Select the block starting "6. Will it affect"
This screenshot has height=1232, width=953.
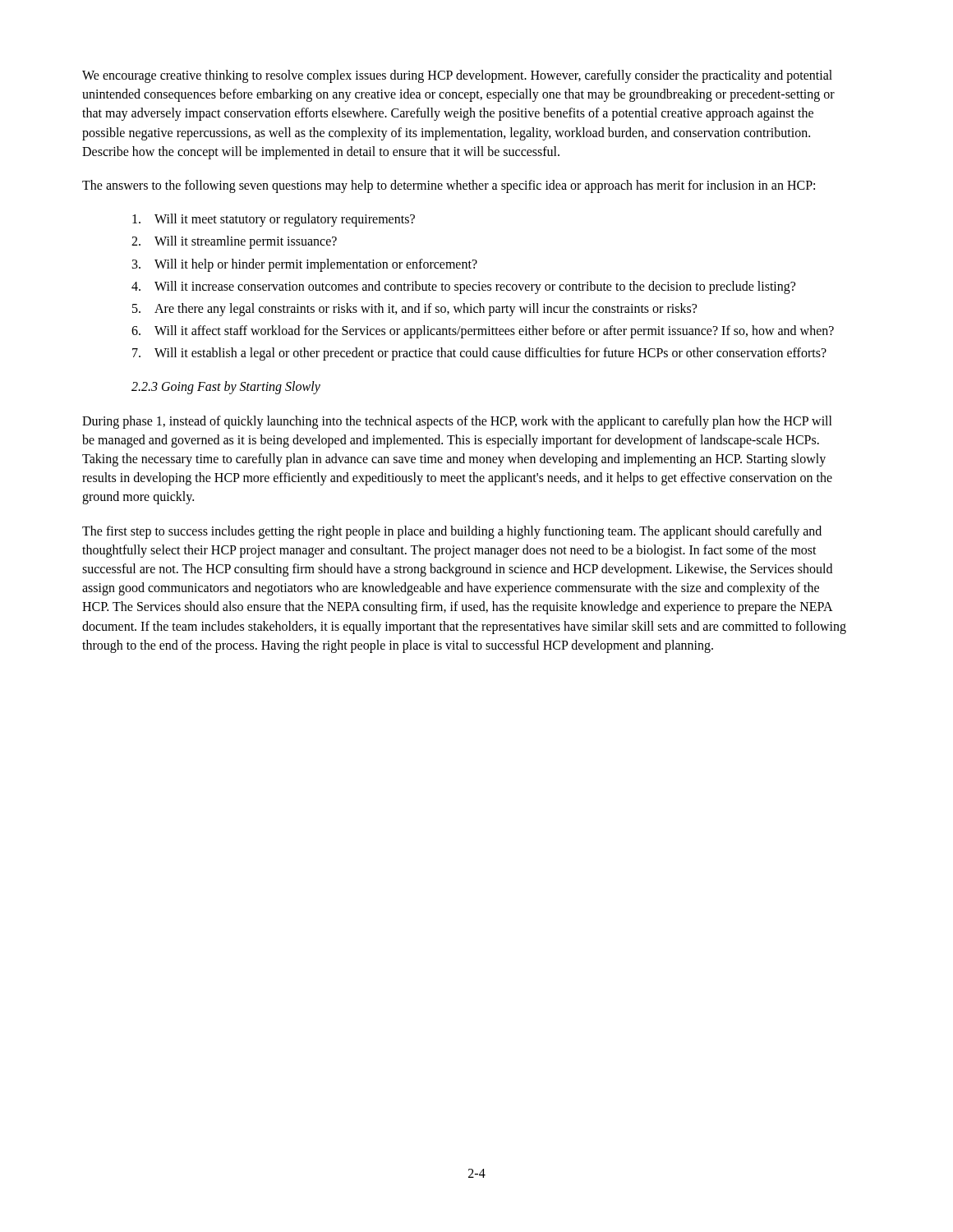click(x=489, y=331)
